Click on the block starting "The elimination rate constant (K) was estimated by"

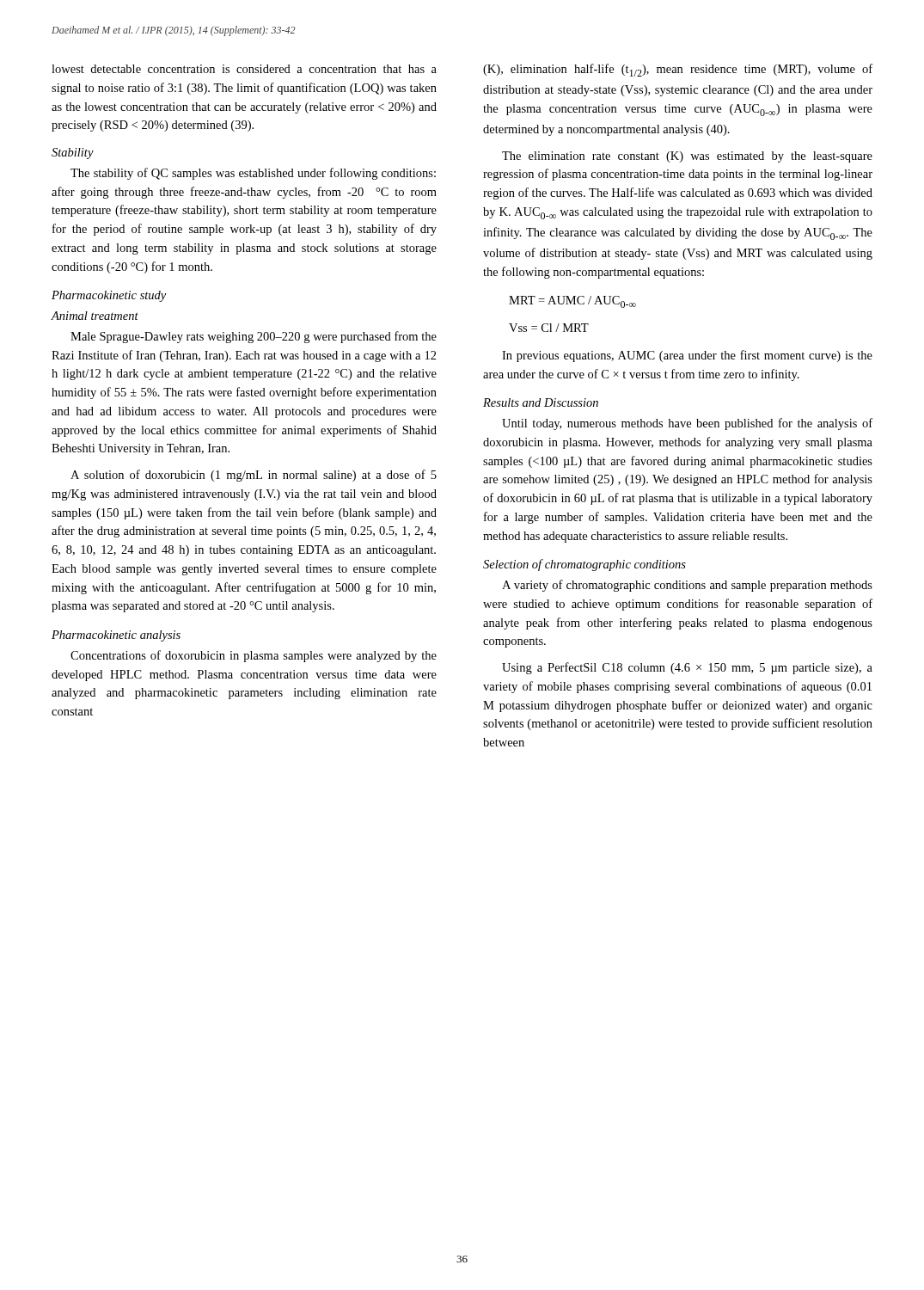pos(678,214)
